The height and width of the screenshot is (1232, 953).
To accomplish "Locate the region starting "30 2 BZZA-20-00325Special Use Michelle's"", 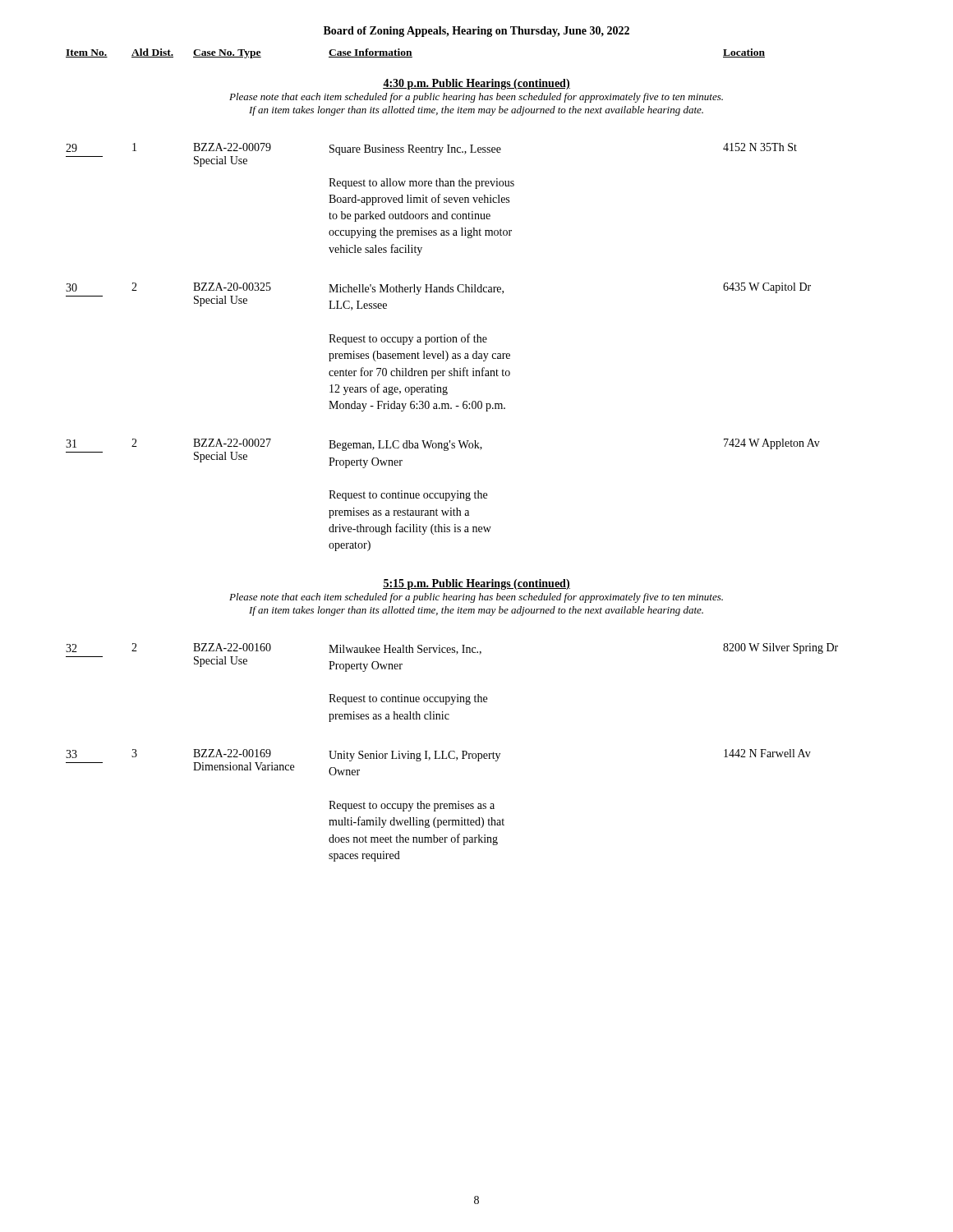I will [476, 348].
